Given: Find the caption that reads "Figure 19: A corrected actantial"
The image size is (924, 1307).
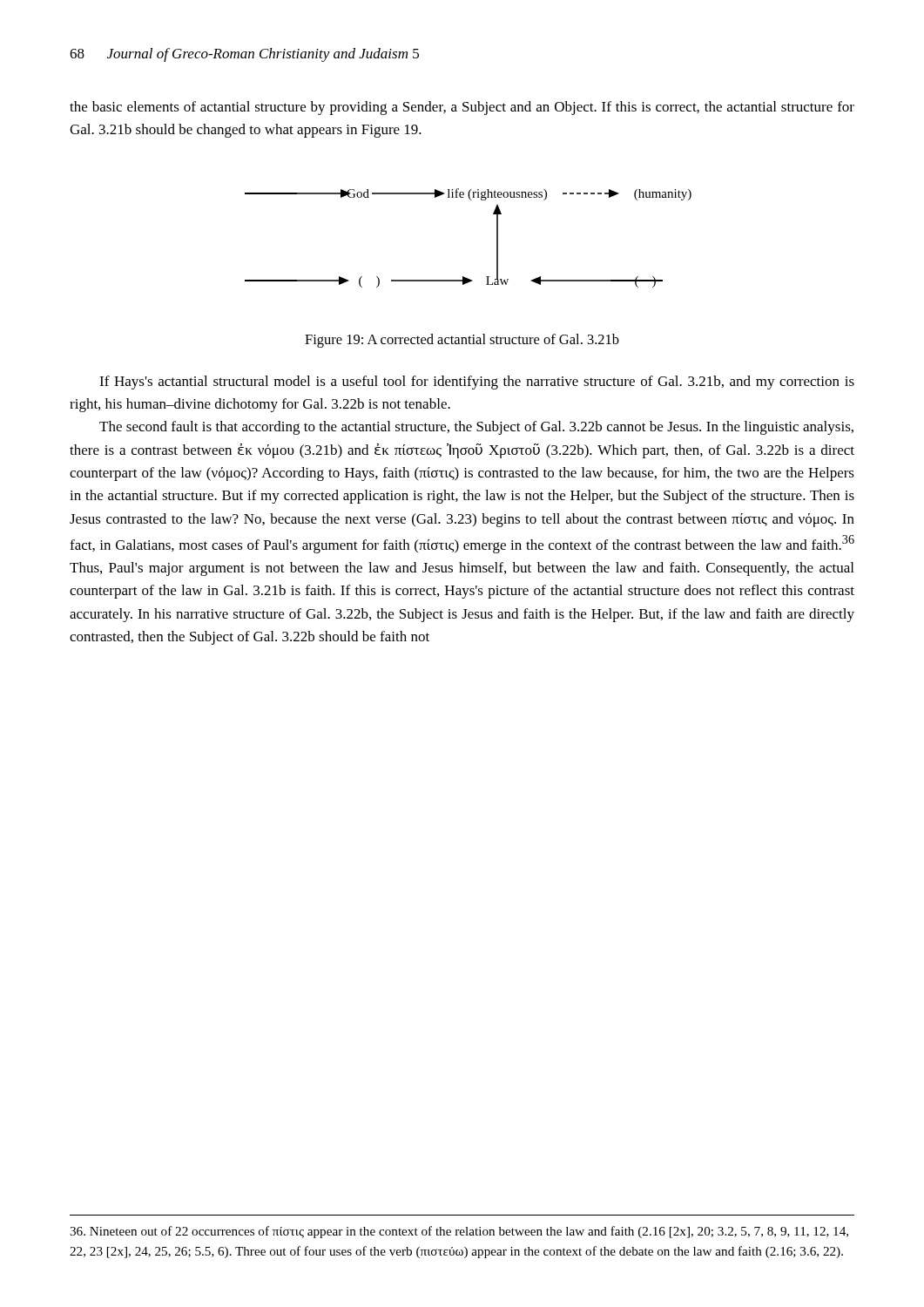Looking at the screenshot, I should (462, 339).
